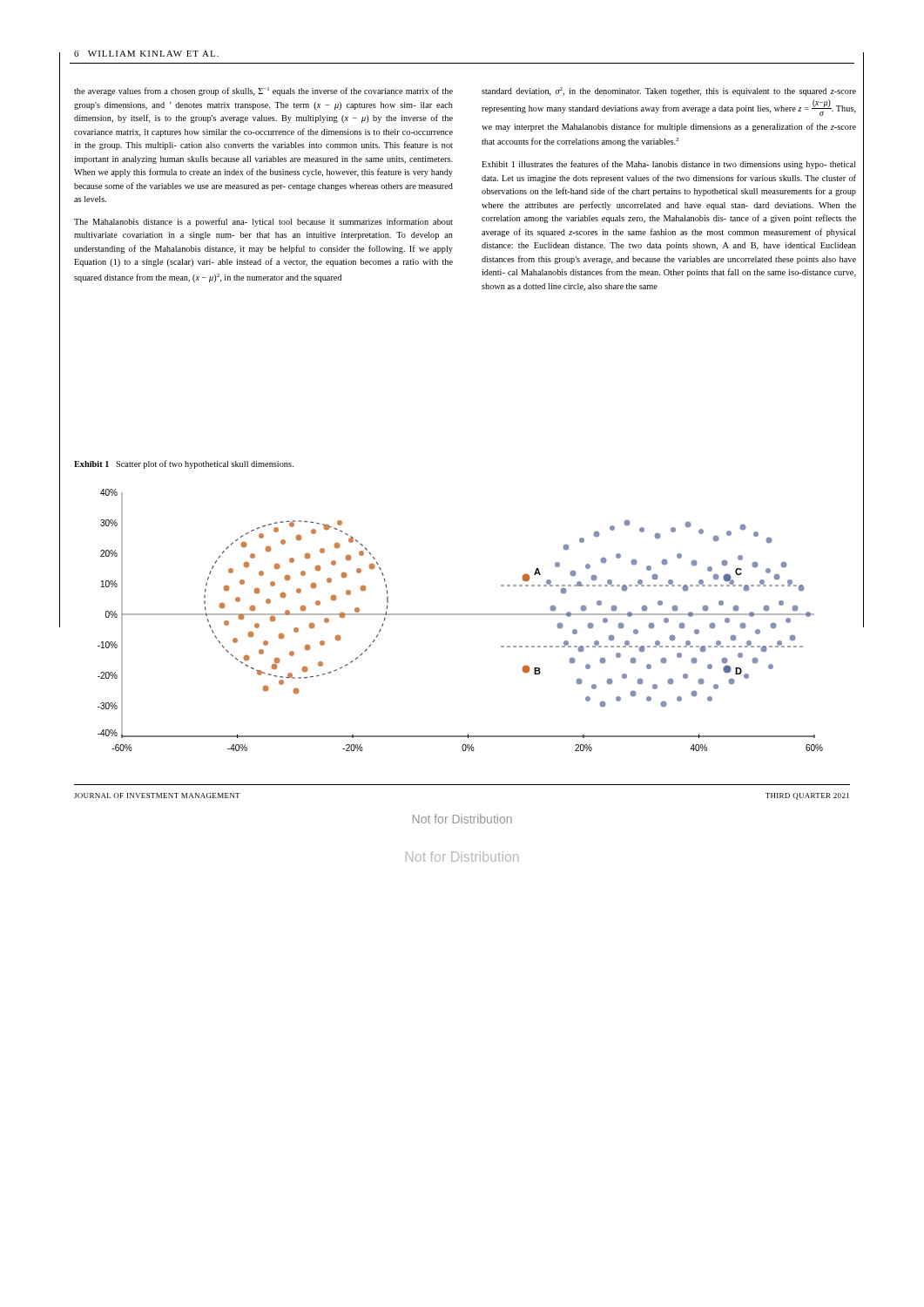Navigate to the text starting "standard deviation, σ2,"
Image resolution: width=924 pixels, height=1307 pixels.
click(x=669, y=188)
